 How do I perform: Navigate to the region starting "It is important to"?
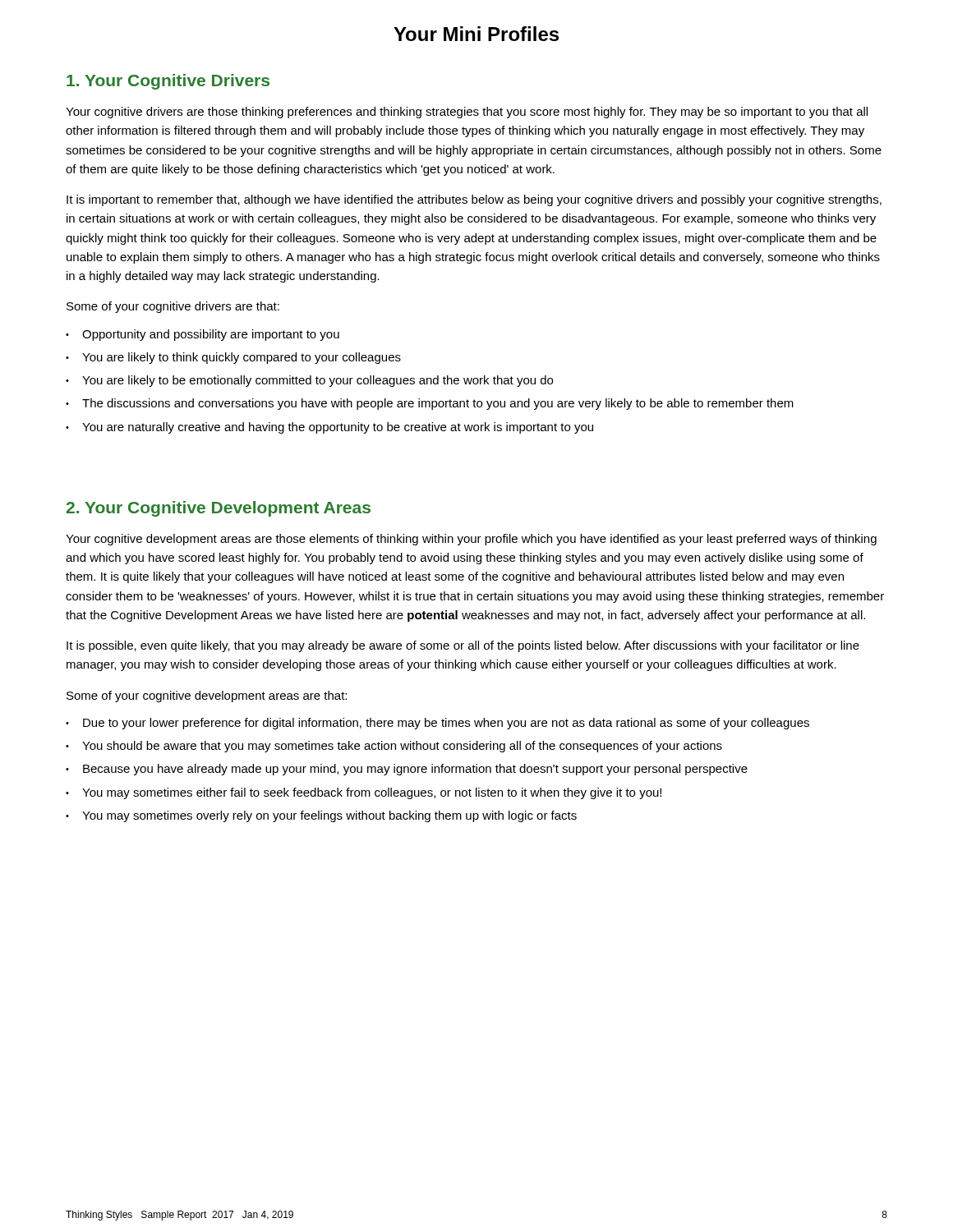click(x=474, y=237)
